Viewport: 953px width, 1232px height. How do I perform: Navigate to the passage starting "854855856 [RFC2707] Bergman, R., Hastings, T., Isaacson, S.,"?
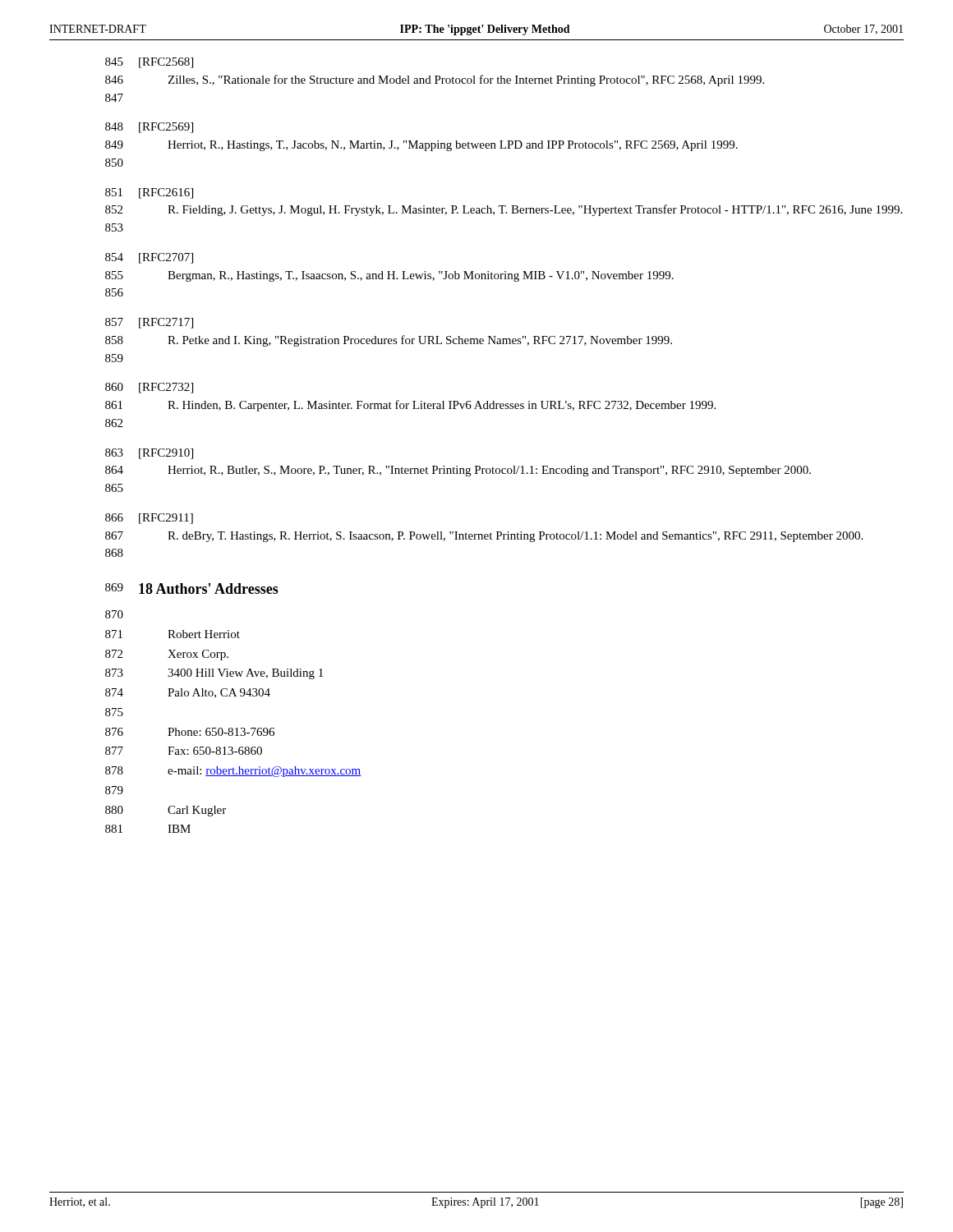(476, 275)
